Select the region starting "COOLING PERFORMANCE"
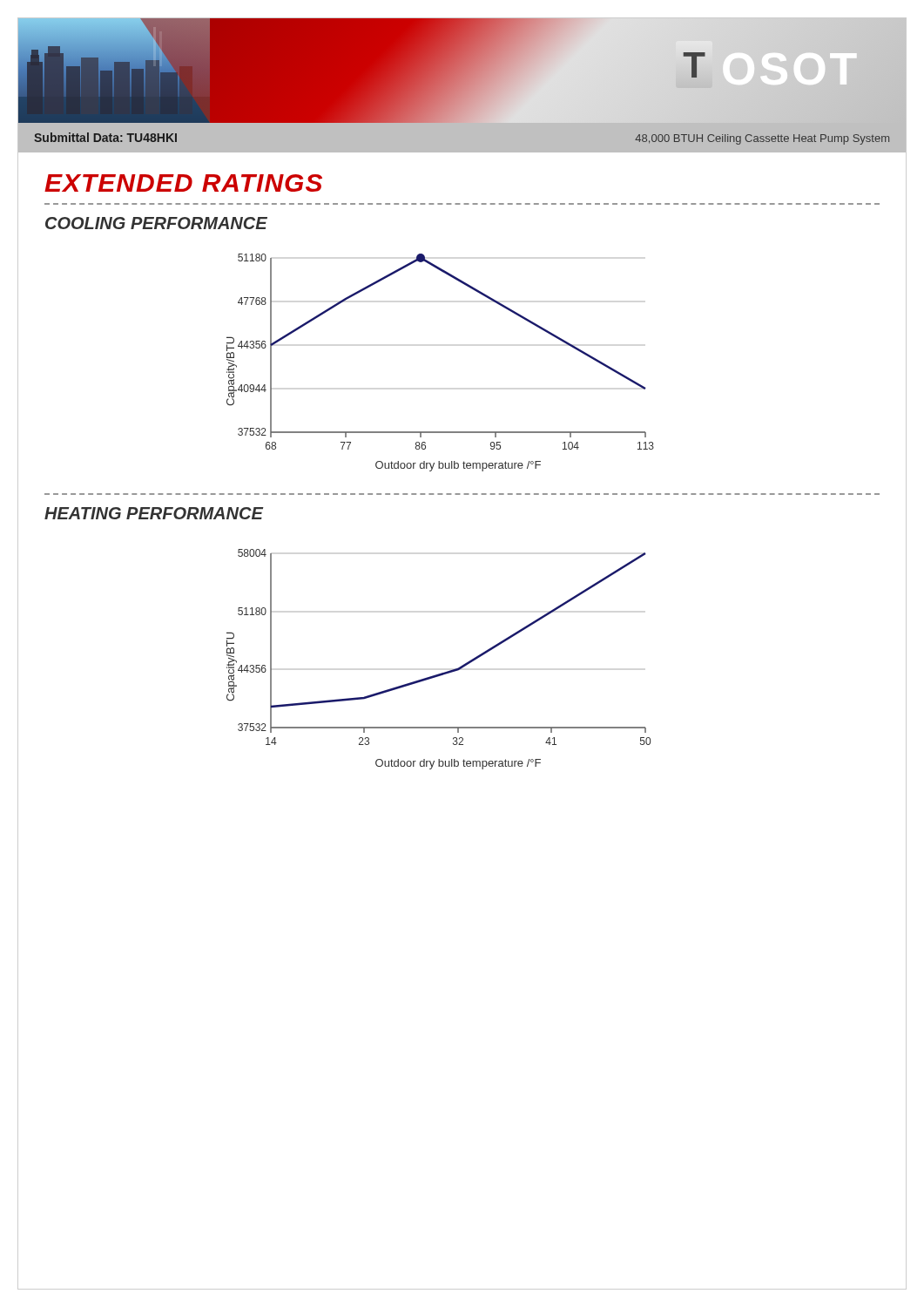 [x=156, y=223]
